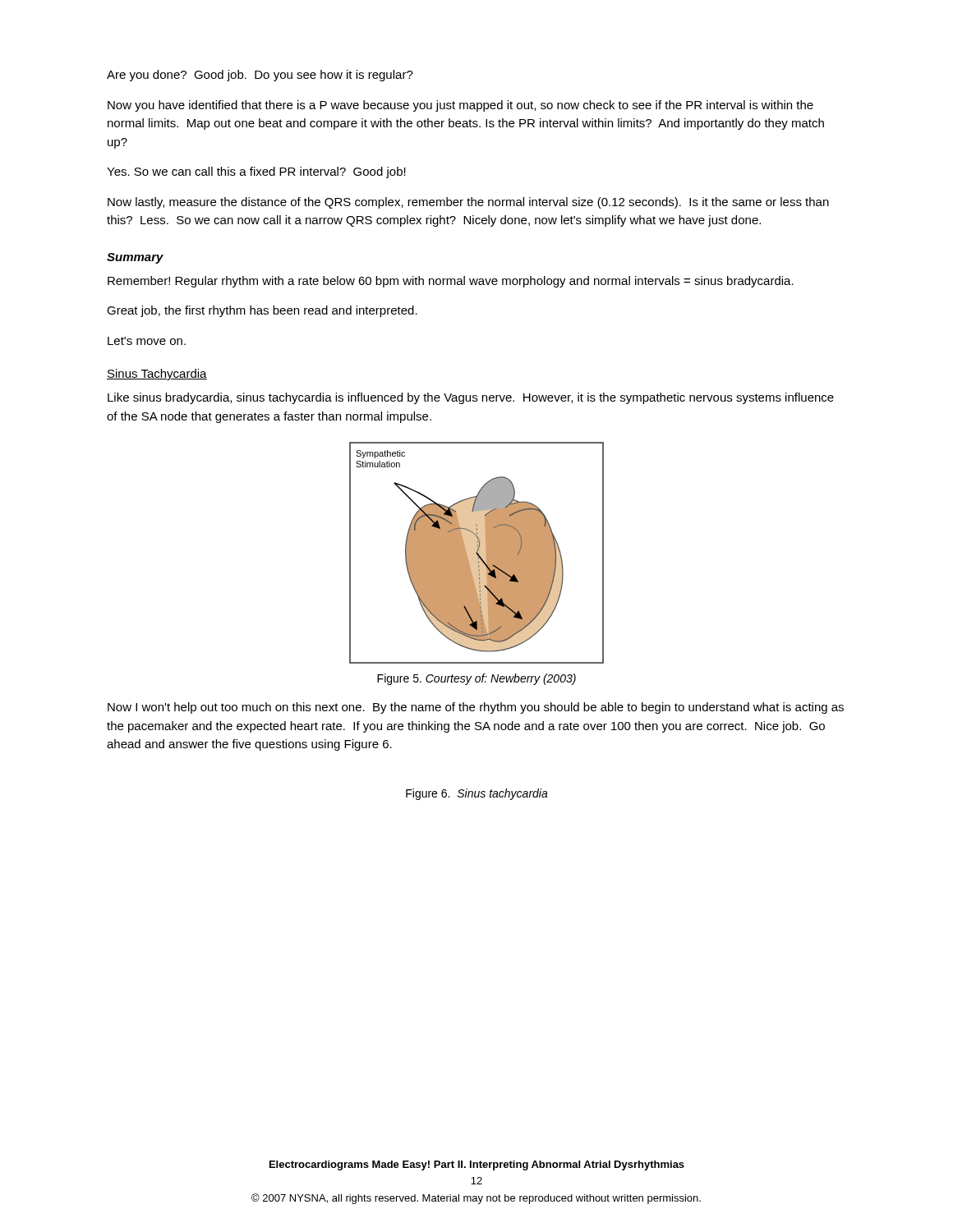Click on the text starting "Sinus Tachycardia"
The width and height of the screenshot is (953, 1232).
pyautogui.click(x=157, y=373)
